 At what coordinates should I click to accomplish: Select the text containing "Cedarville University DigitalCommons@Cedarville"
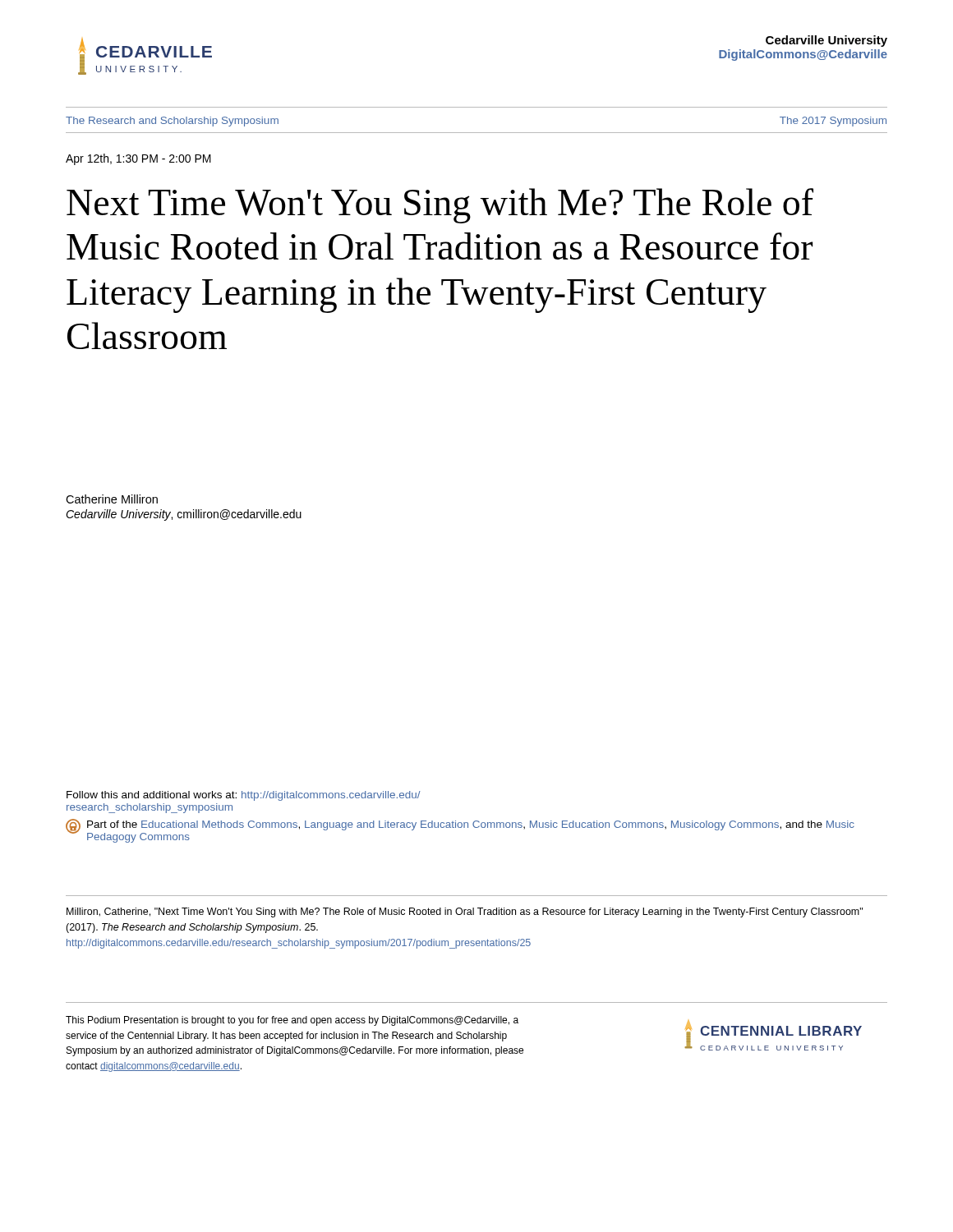(x=803, y=47)
